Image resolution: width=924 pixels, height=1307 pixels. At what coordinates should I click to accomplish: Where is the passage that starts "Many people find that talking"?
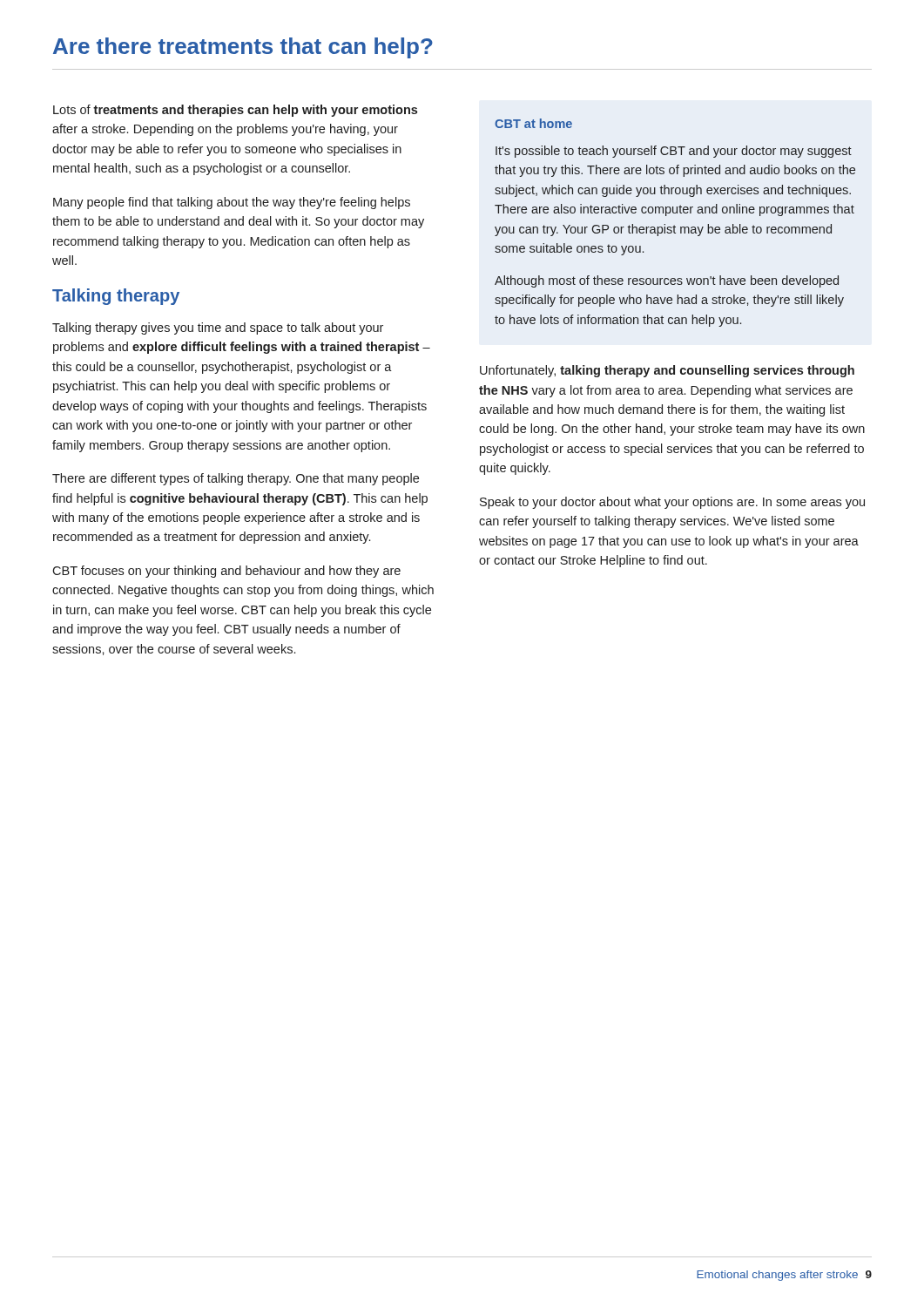point(244,232)
